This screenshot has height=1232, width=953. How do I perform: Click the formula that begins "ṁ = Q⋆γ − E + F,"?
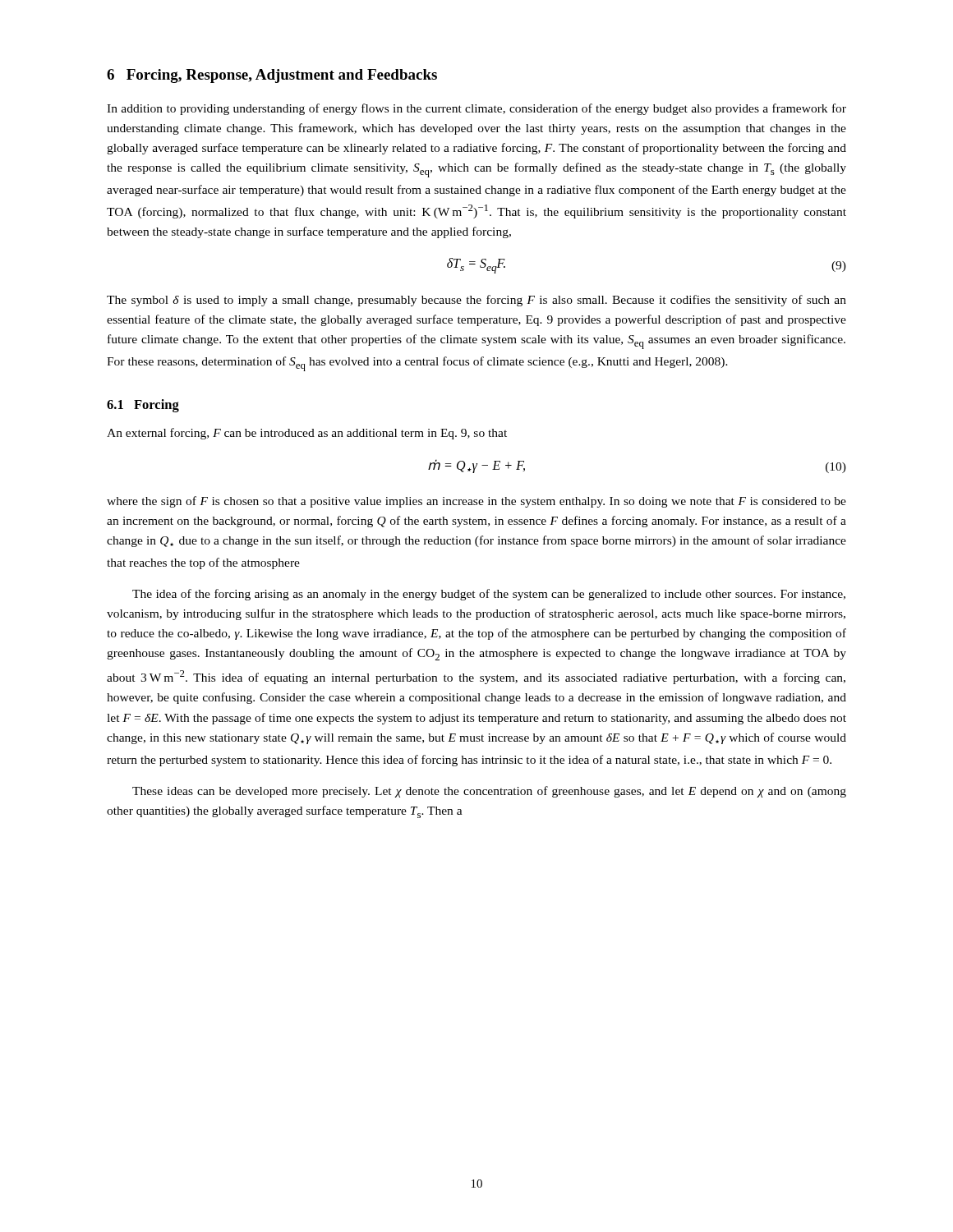coord(474,467)
